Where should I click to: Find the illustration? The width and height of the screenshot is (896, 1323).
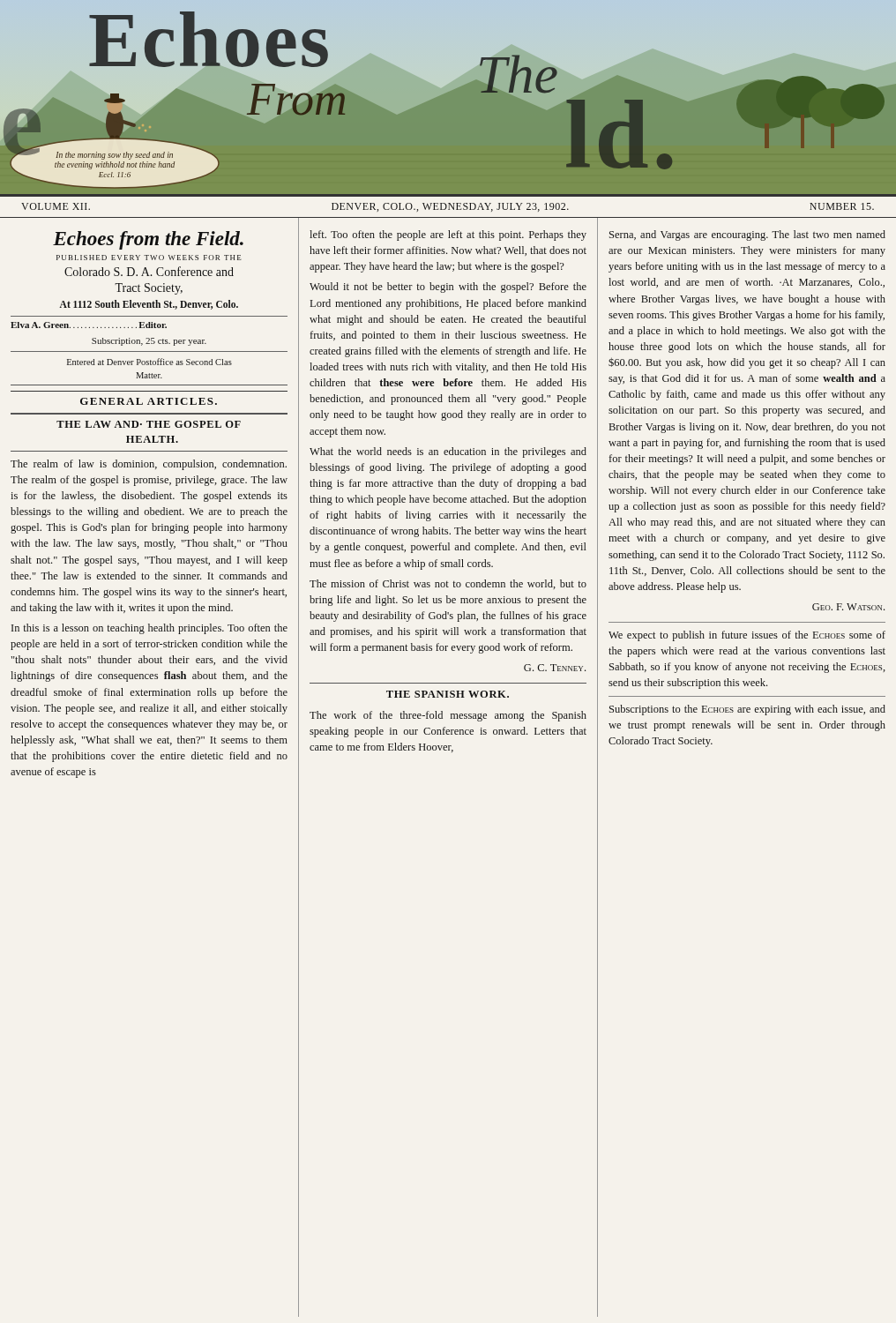pos(448,98)
